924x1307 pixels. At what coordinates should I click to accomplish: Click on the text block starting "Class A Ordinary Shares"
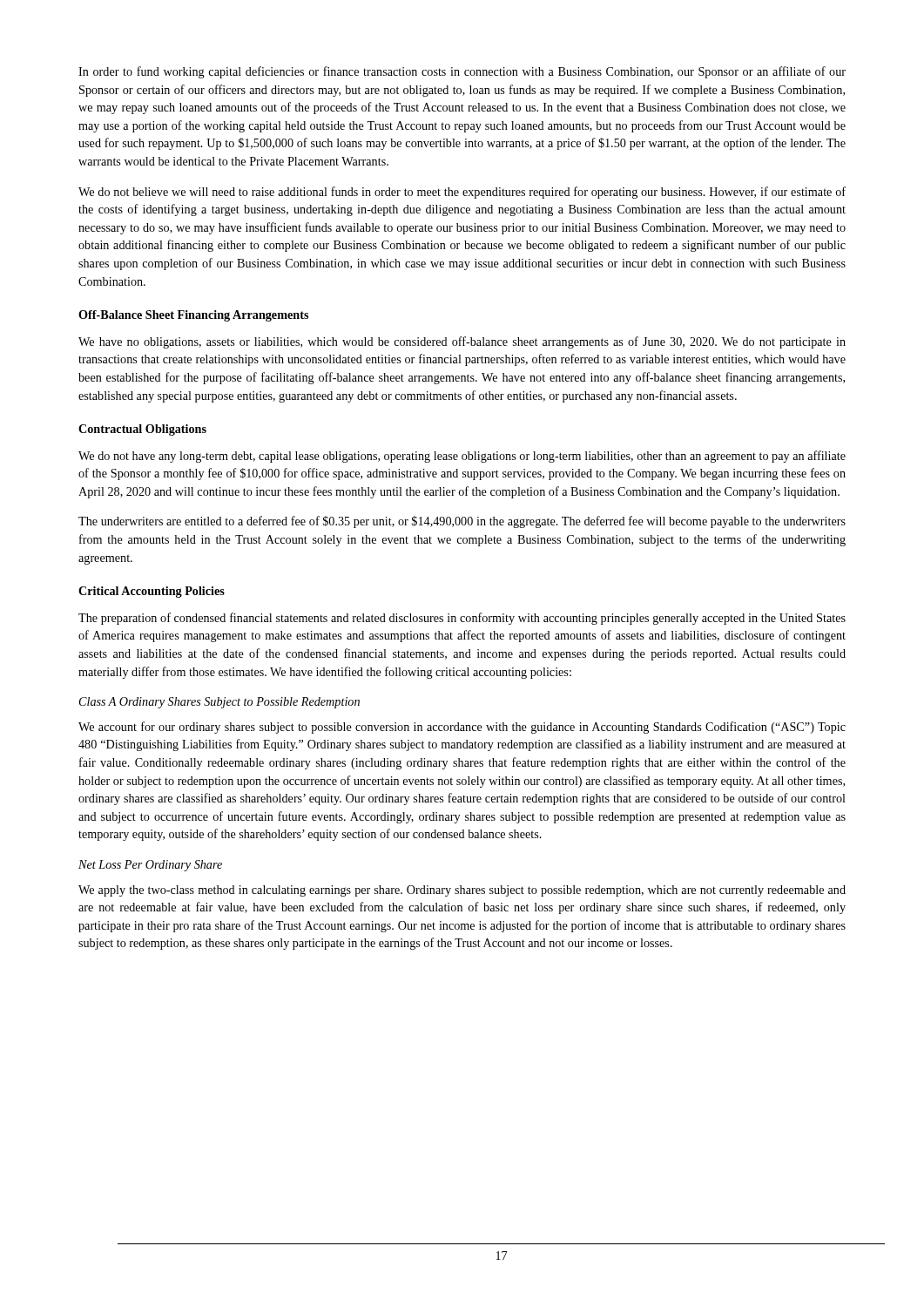coord(219,702)
